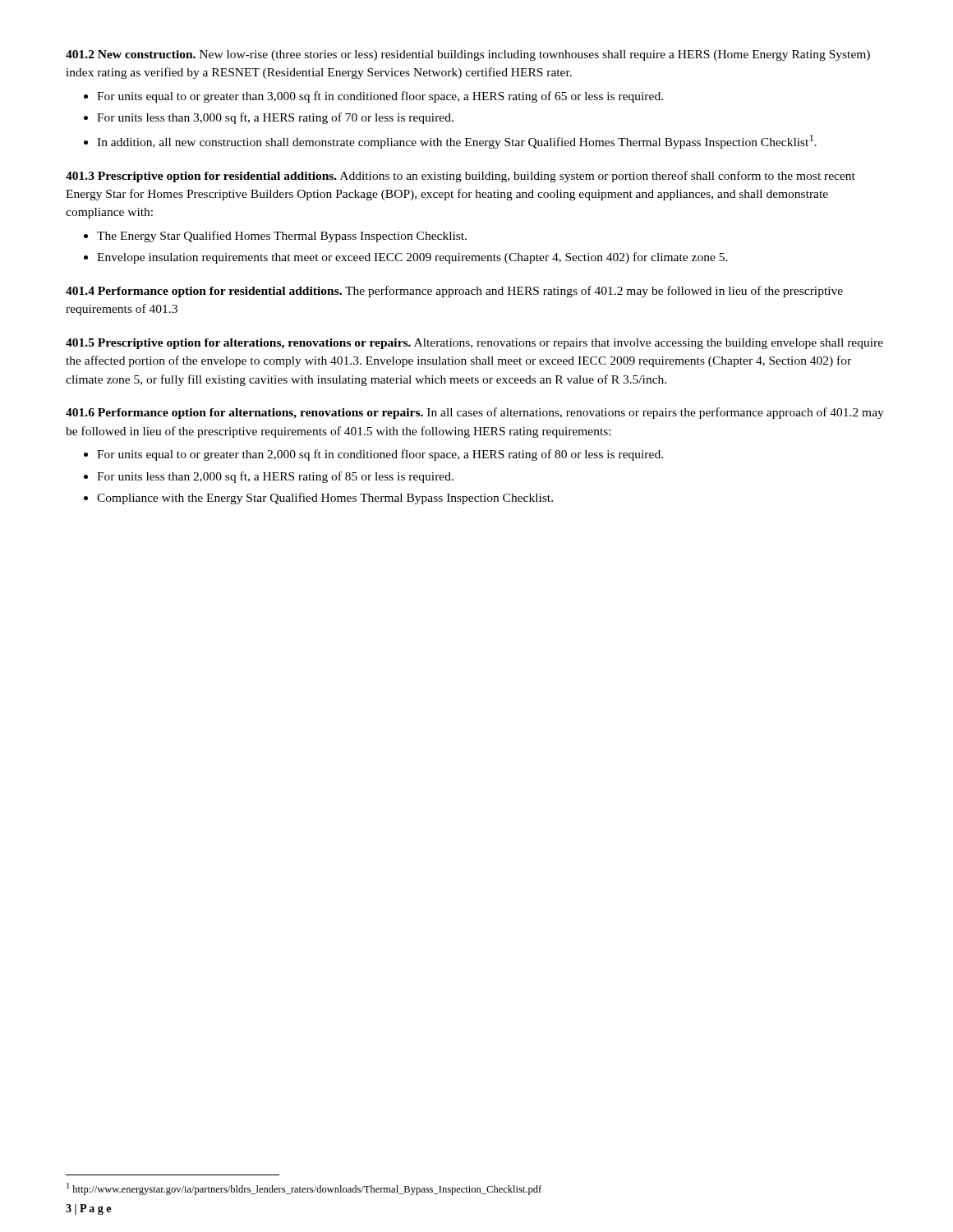Locate the block starting "6 Performance option for alternations, renovations"
Image resolution: width=953 pixels, height=1232 pixels.
(x=476, y=455)
